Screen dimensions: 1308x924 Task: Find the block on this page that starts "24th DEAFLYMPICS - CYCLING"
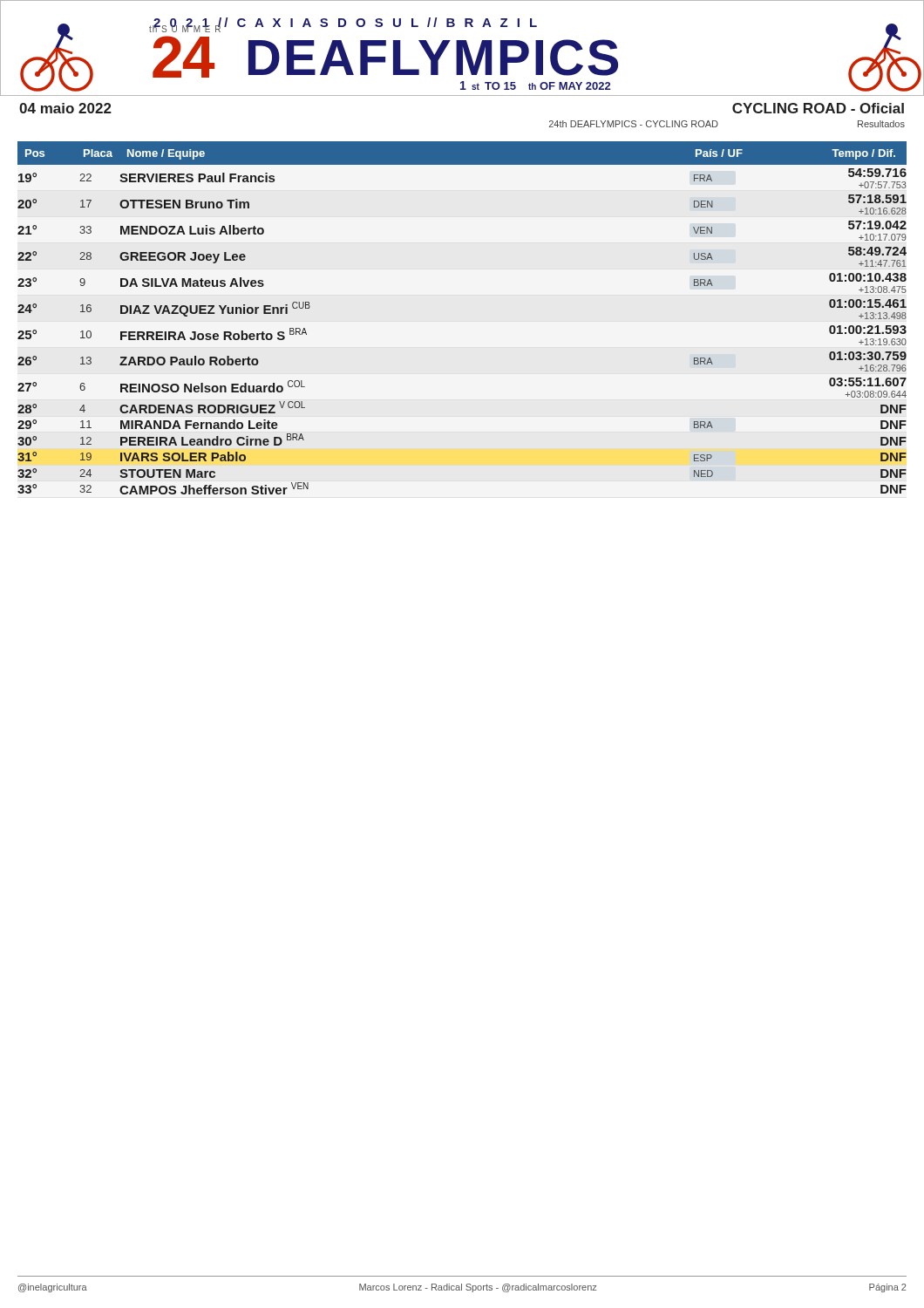coord(727,124)
